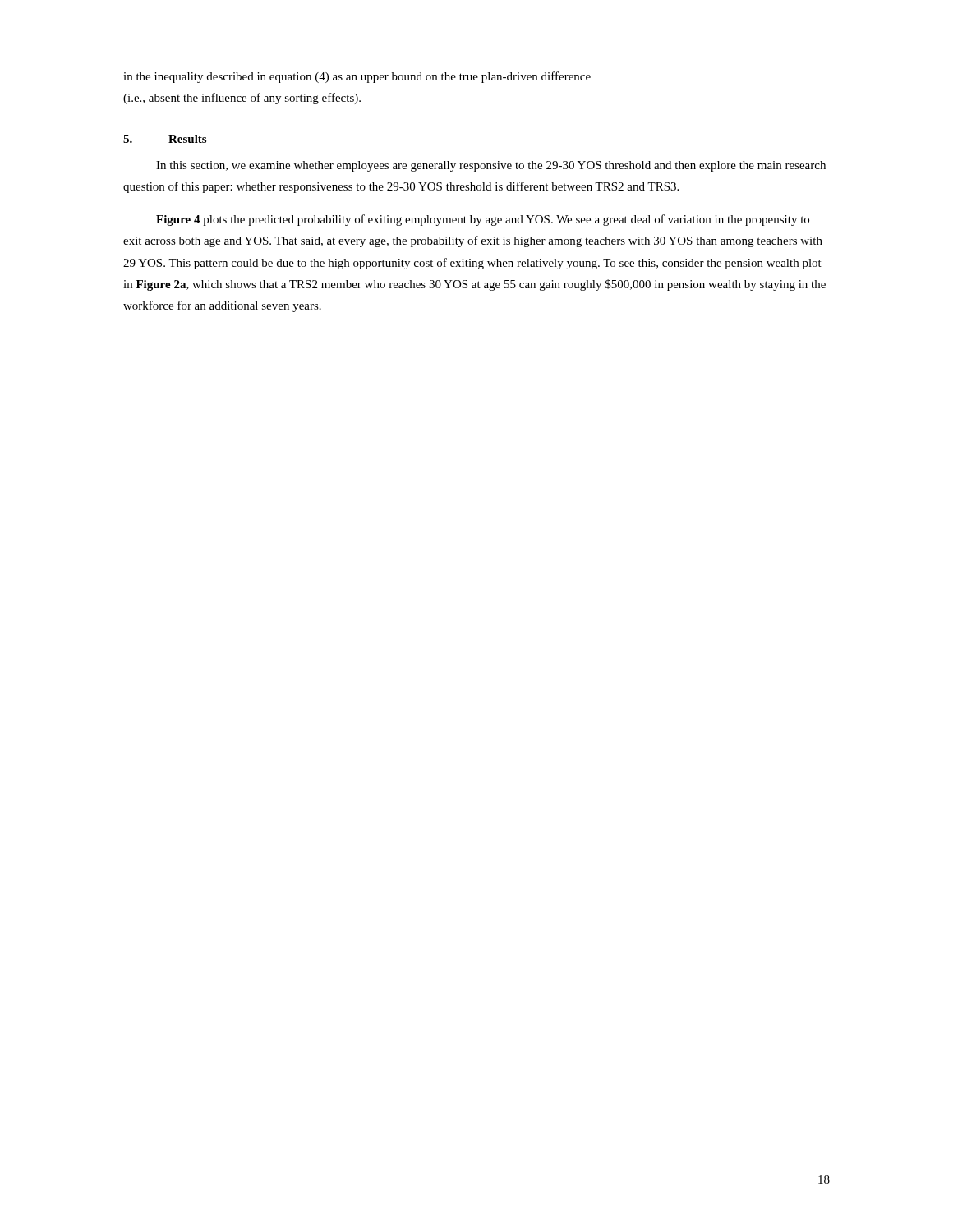Point to the region starting "5. Results"

(x=165, y=139)
